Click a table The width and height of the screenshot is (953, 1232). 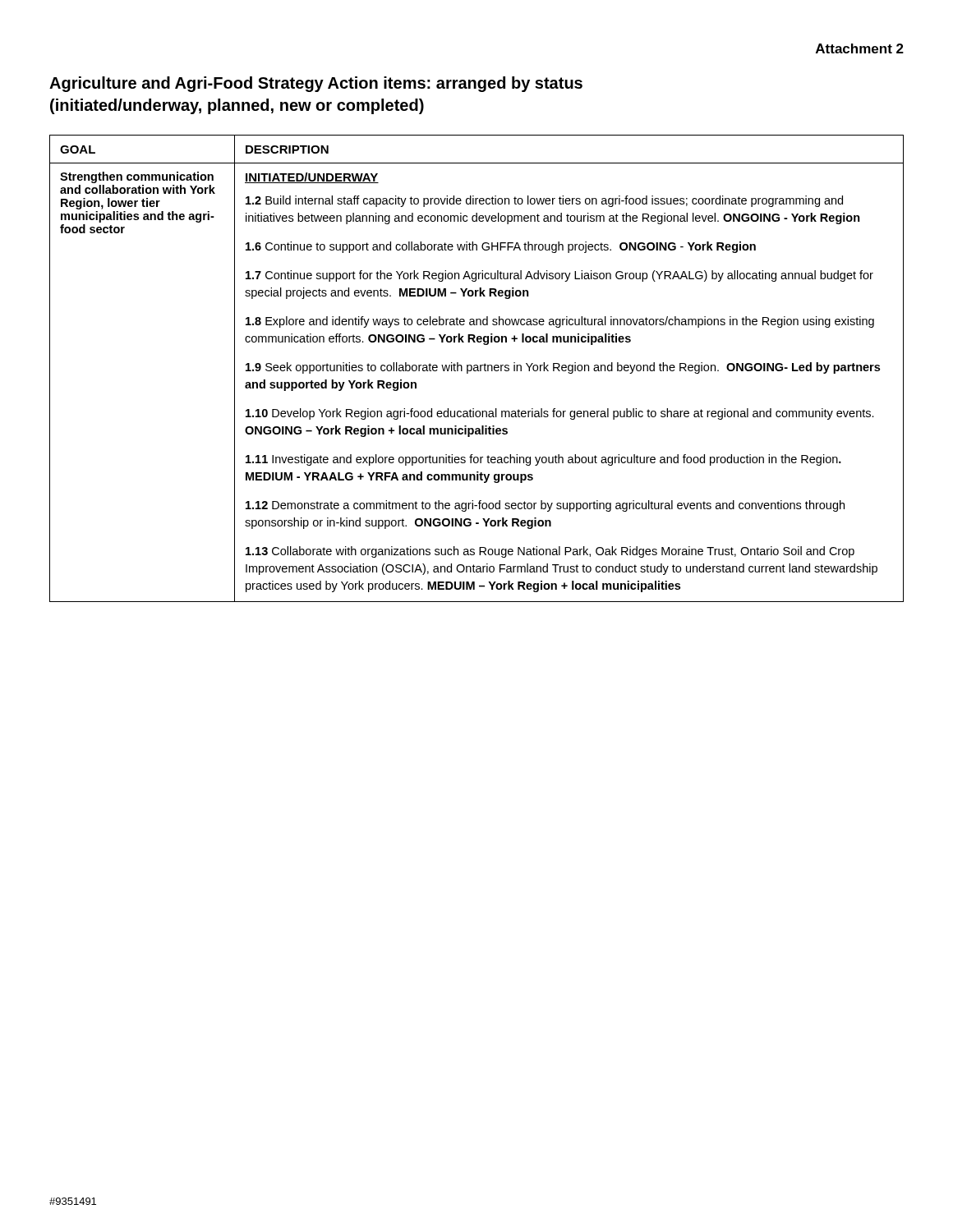point(476,368)
